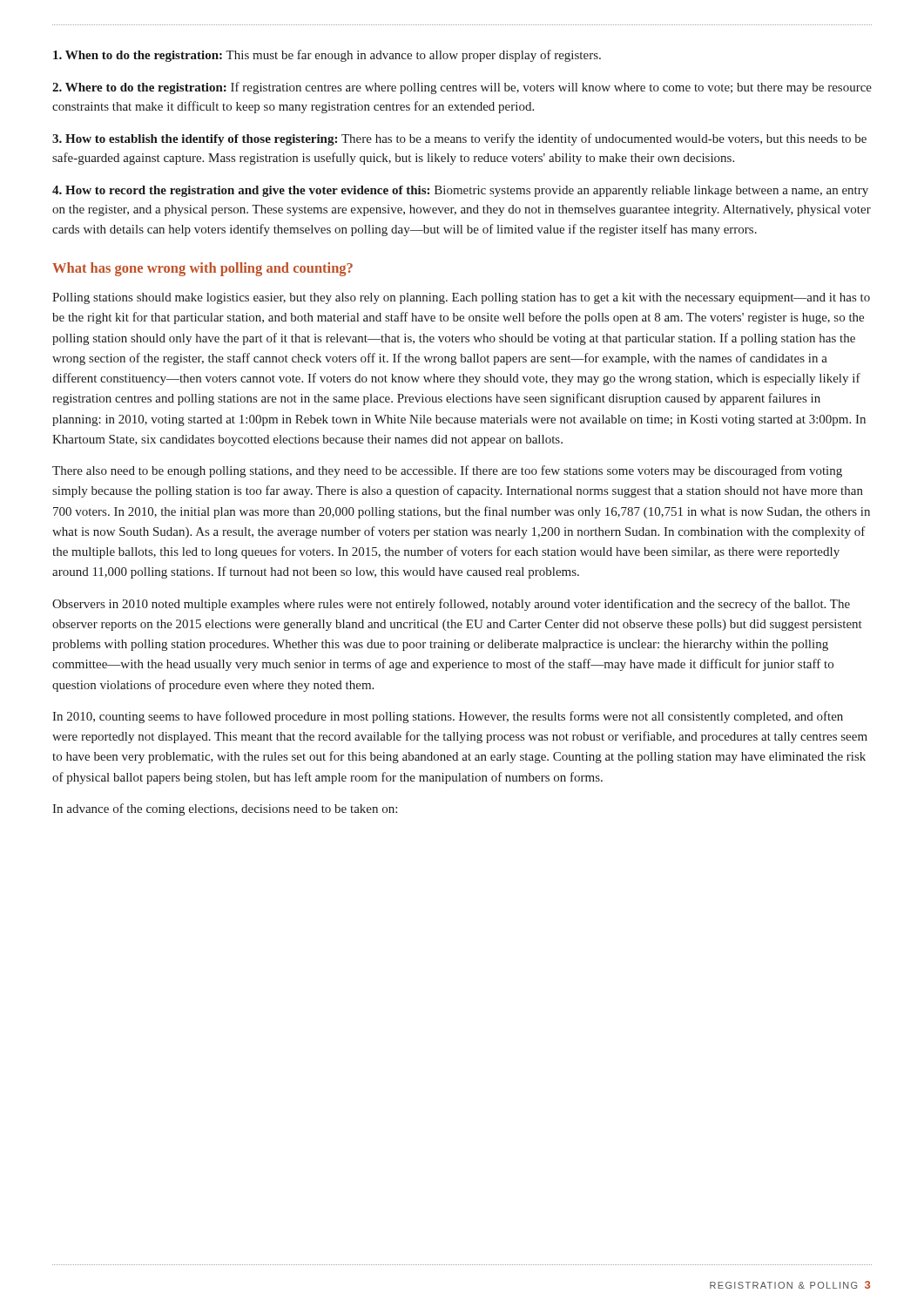Navigate to the element starting "In advance of the coming elections,"
This screenshot has width=924, height=1307.
225,809
